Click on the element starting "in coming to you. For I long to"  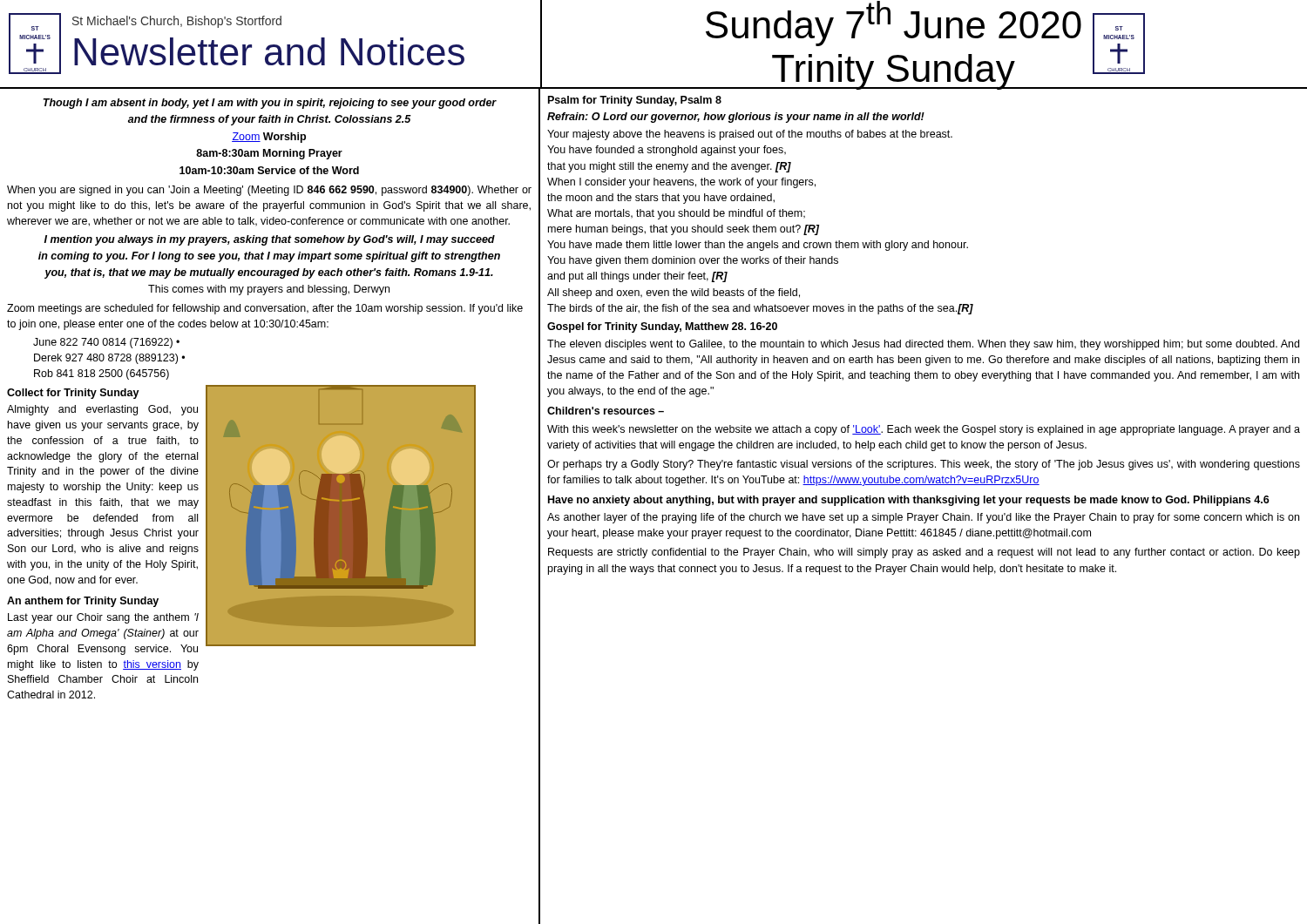point(269,256)
